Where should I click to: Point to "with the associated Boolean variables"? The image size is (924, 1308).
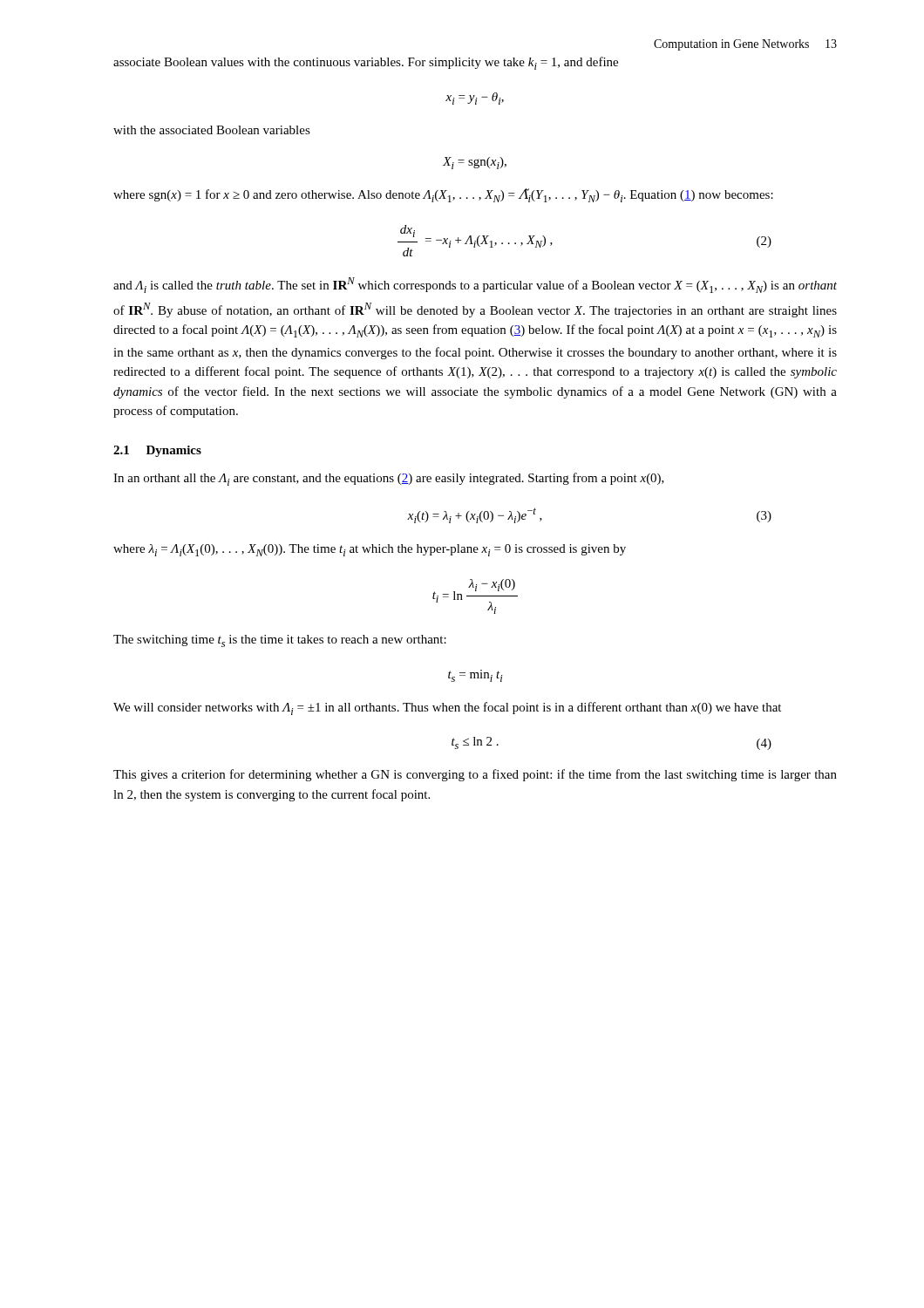[x=212, y=130]
